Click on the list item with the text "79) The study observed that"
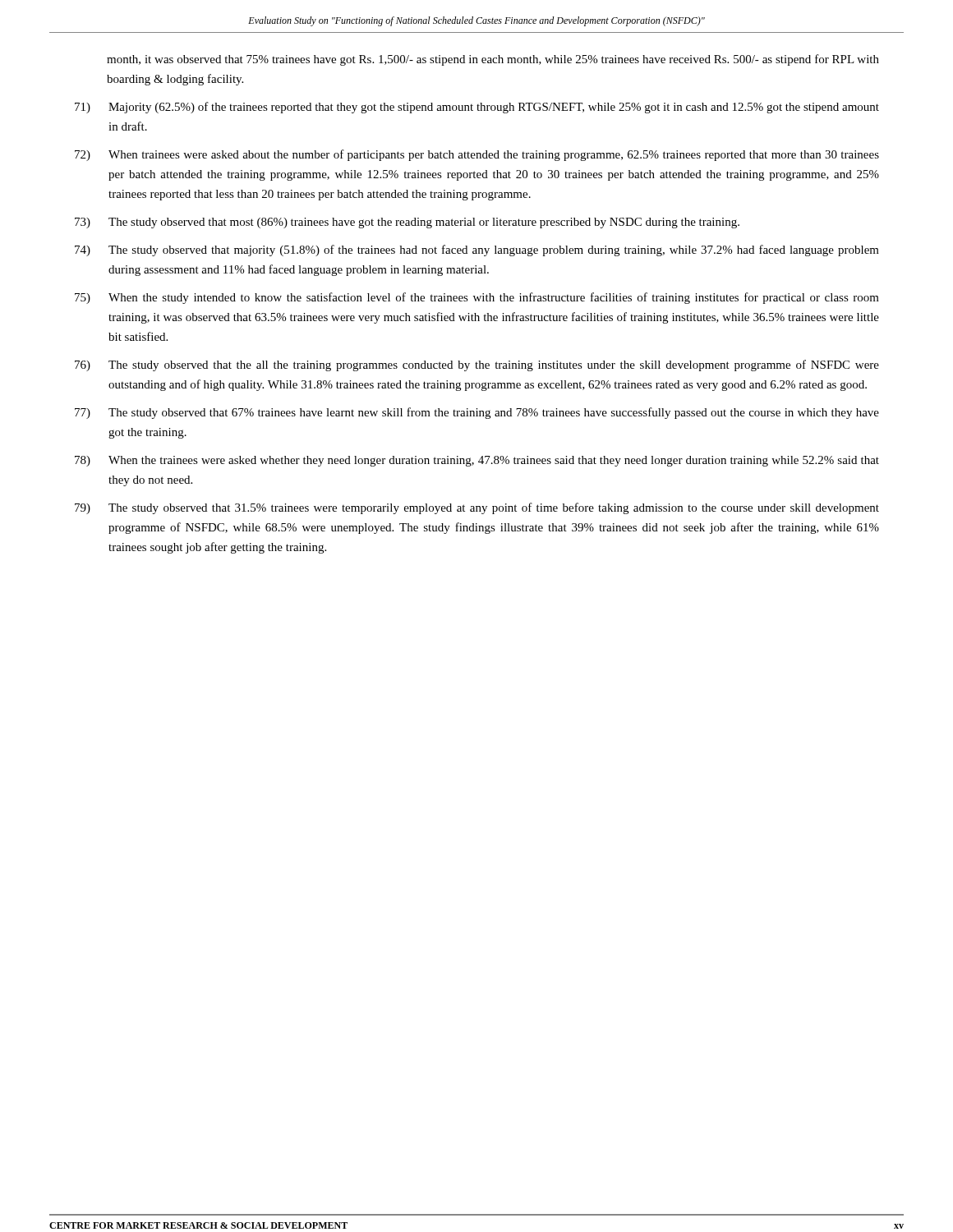 click(x=476, y=527)
